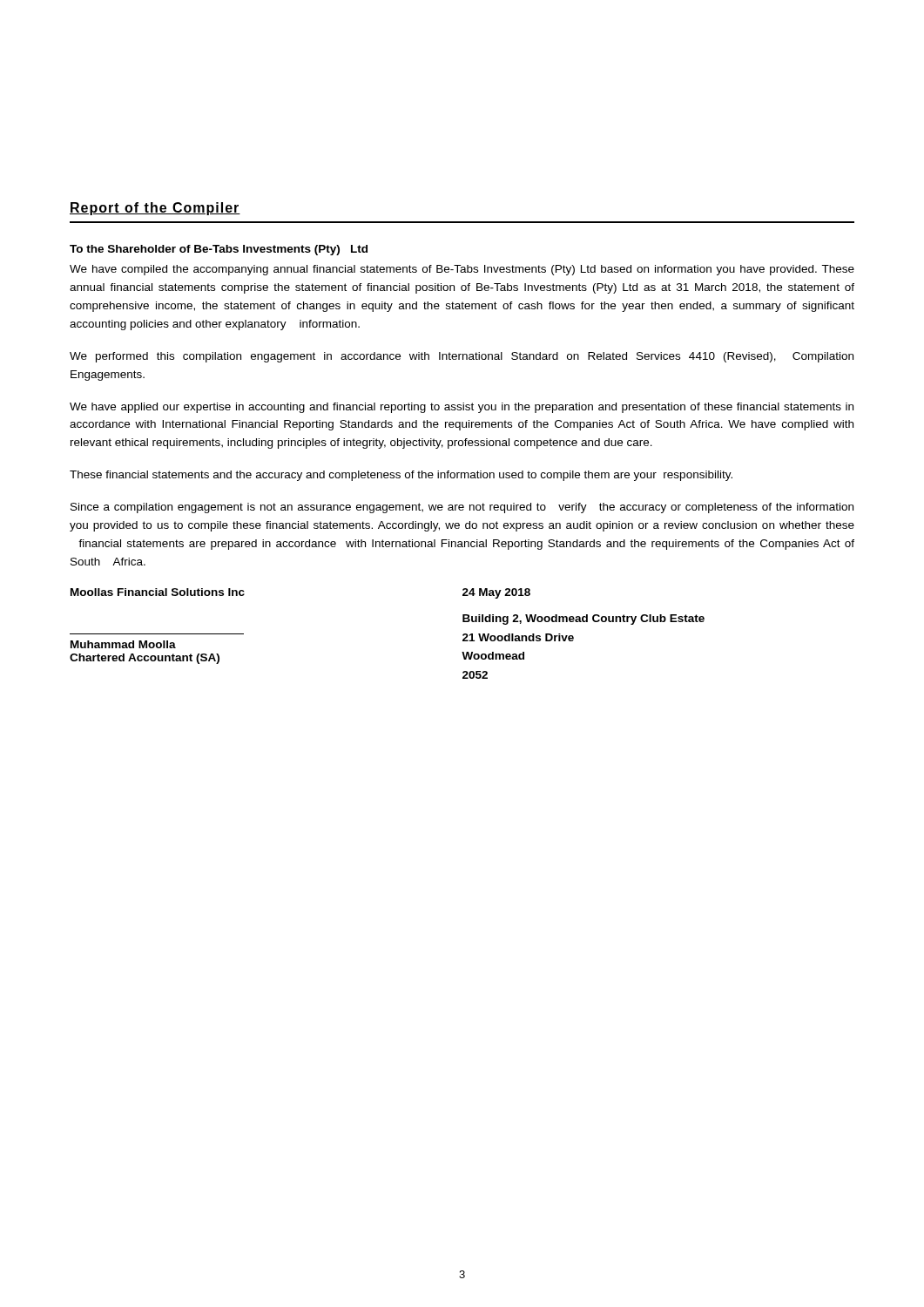Find the element starting "These financial statements"
The width and height of the screenshot is (924, 1307).
[x=402, y=475]
